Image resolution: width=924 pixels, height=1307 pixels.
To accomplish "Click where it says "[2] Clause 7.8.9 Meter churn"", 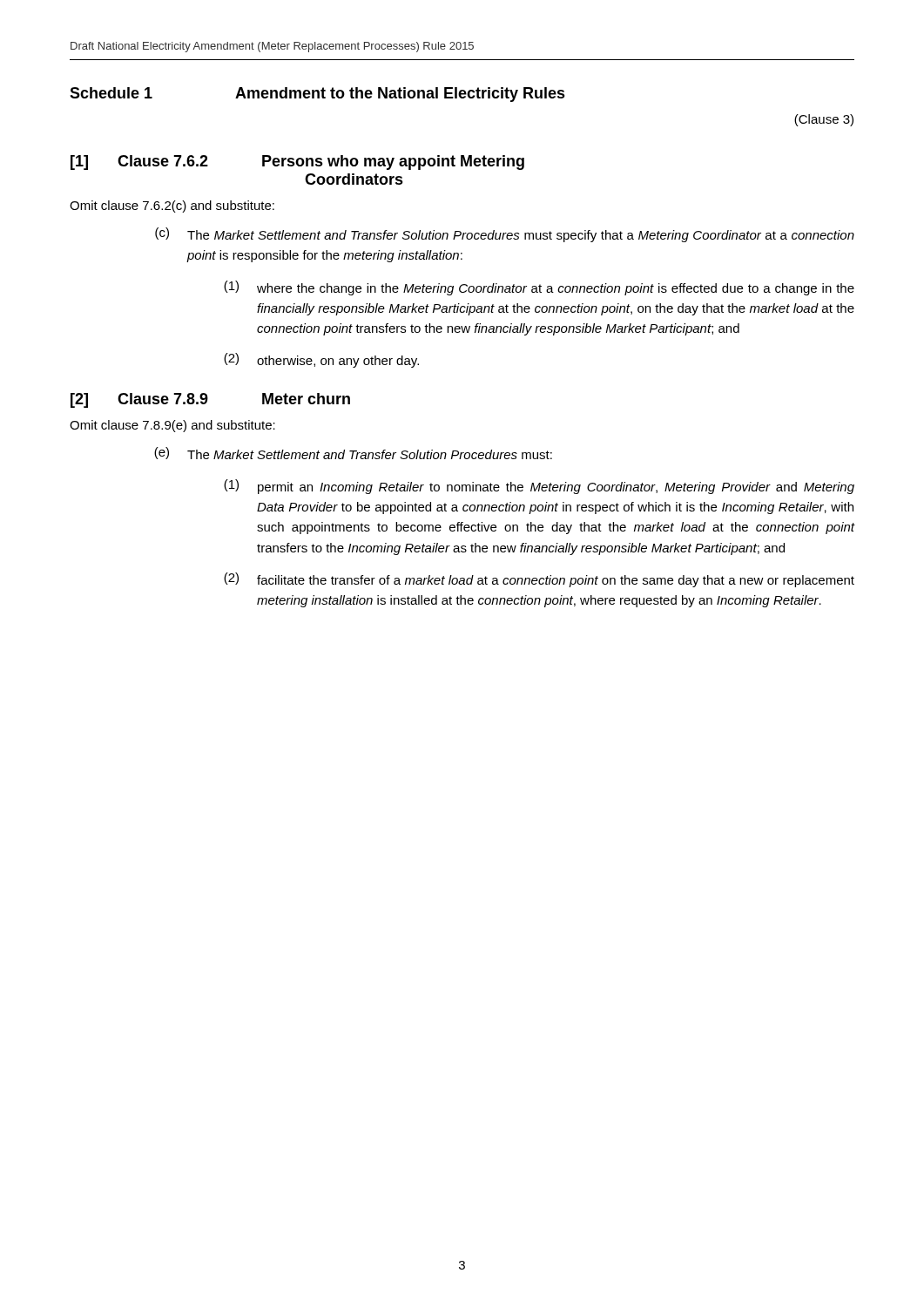I will [210, 399].
